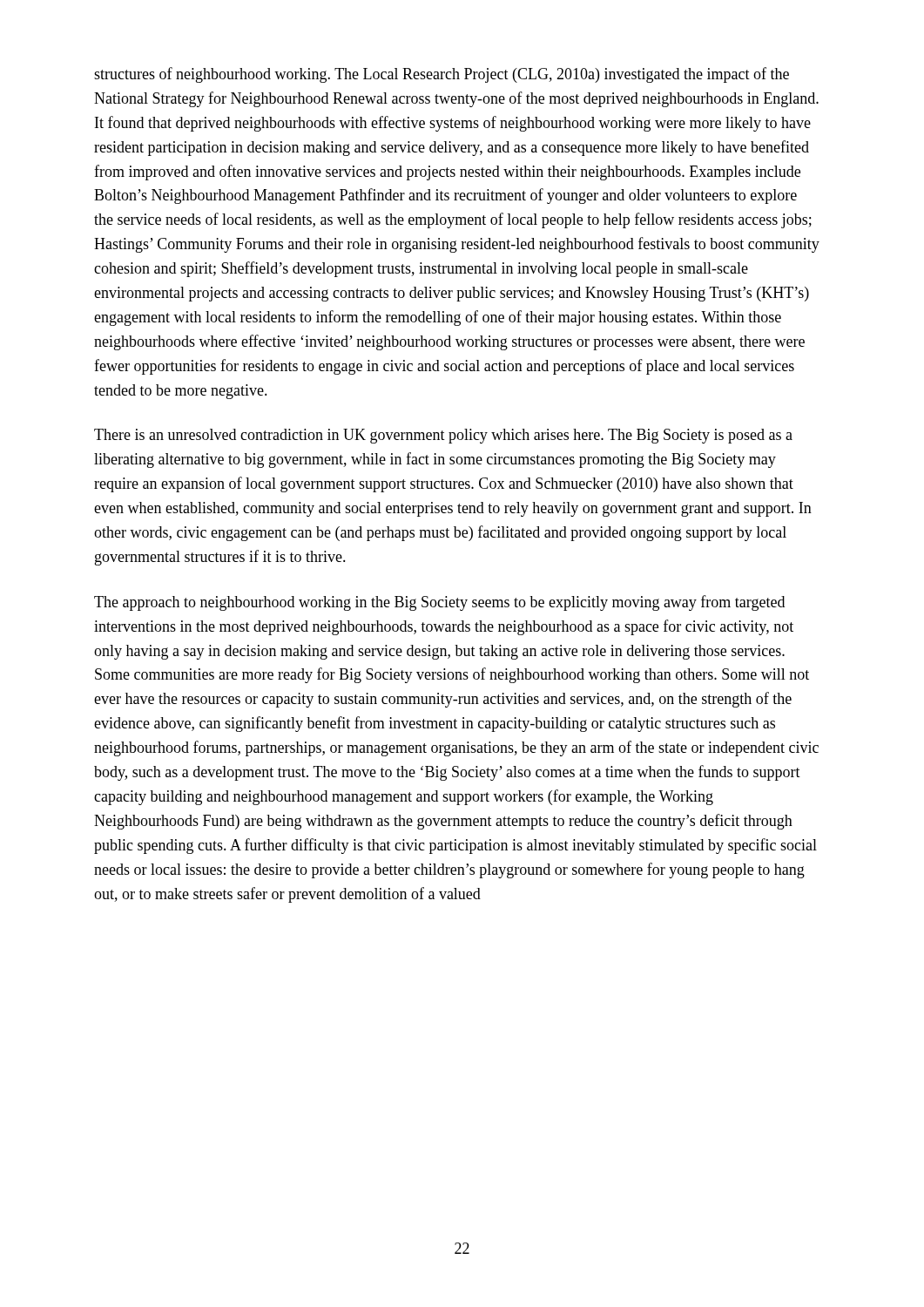Click the passage that begins "structures of neighbourhood working. The Local"
Viewport: 924px width, 1307px height.
457,232
